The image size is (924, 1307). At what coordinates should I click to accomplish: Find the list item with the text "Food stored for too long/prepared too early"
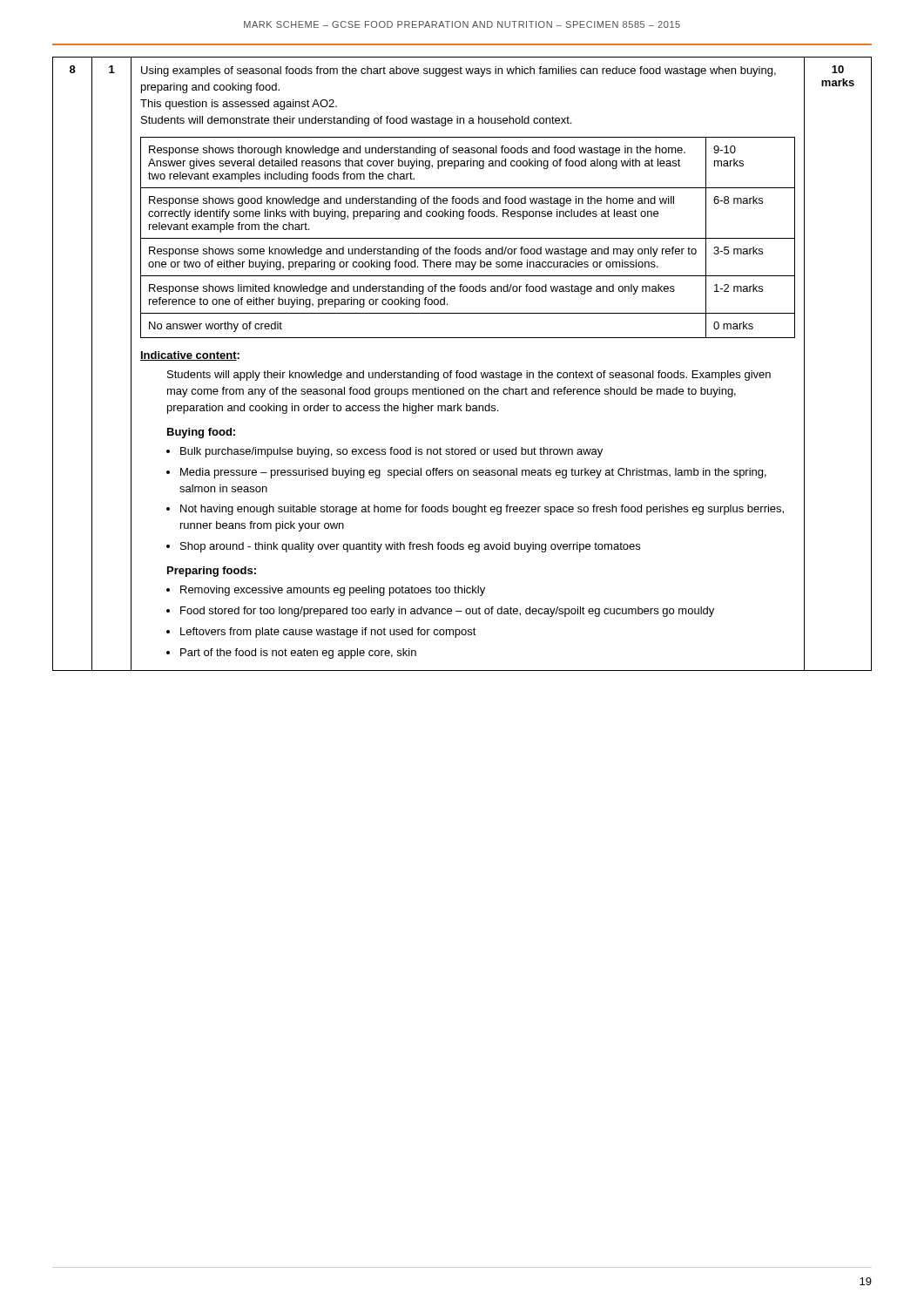pyautogui.click(x=447, y=610)
